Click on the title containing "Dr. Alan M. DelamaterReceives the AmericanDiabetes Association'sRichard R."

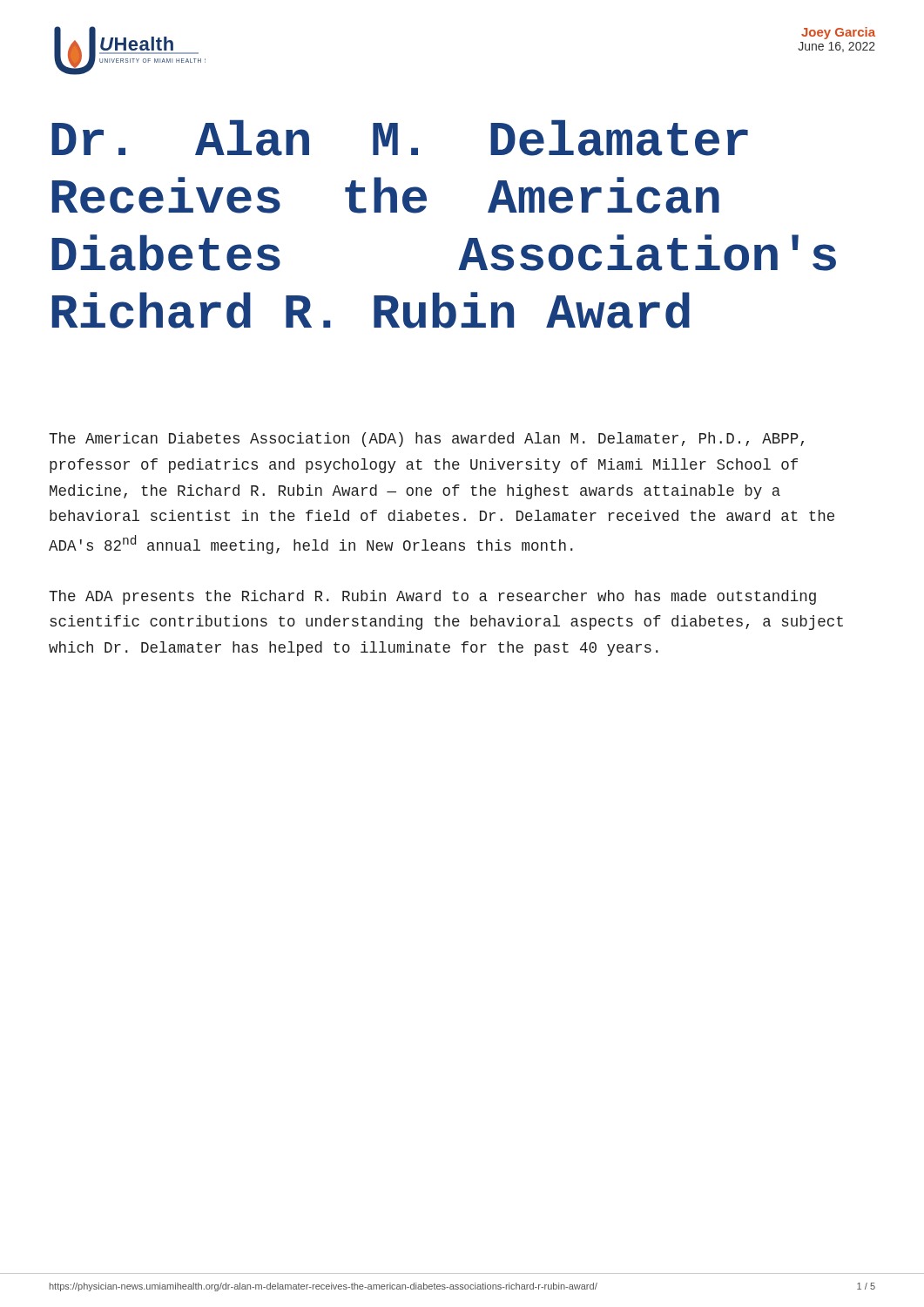point(462,228)
